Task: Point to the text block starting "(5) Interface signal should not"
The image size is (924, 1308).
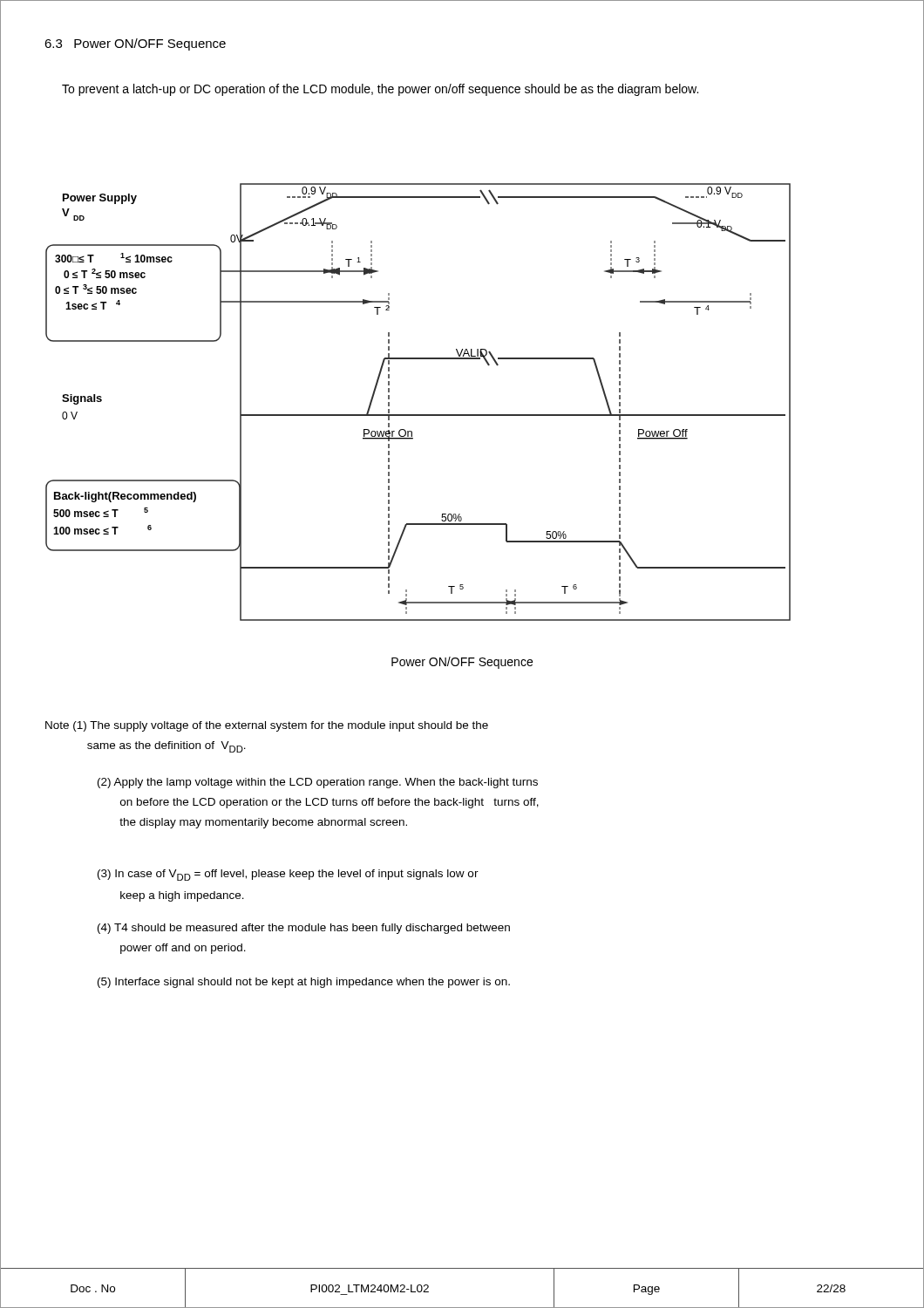Action: [304, 981]
